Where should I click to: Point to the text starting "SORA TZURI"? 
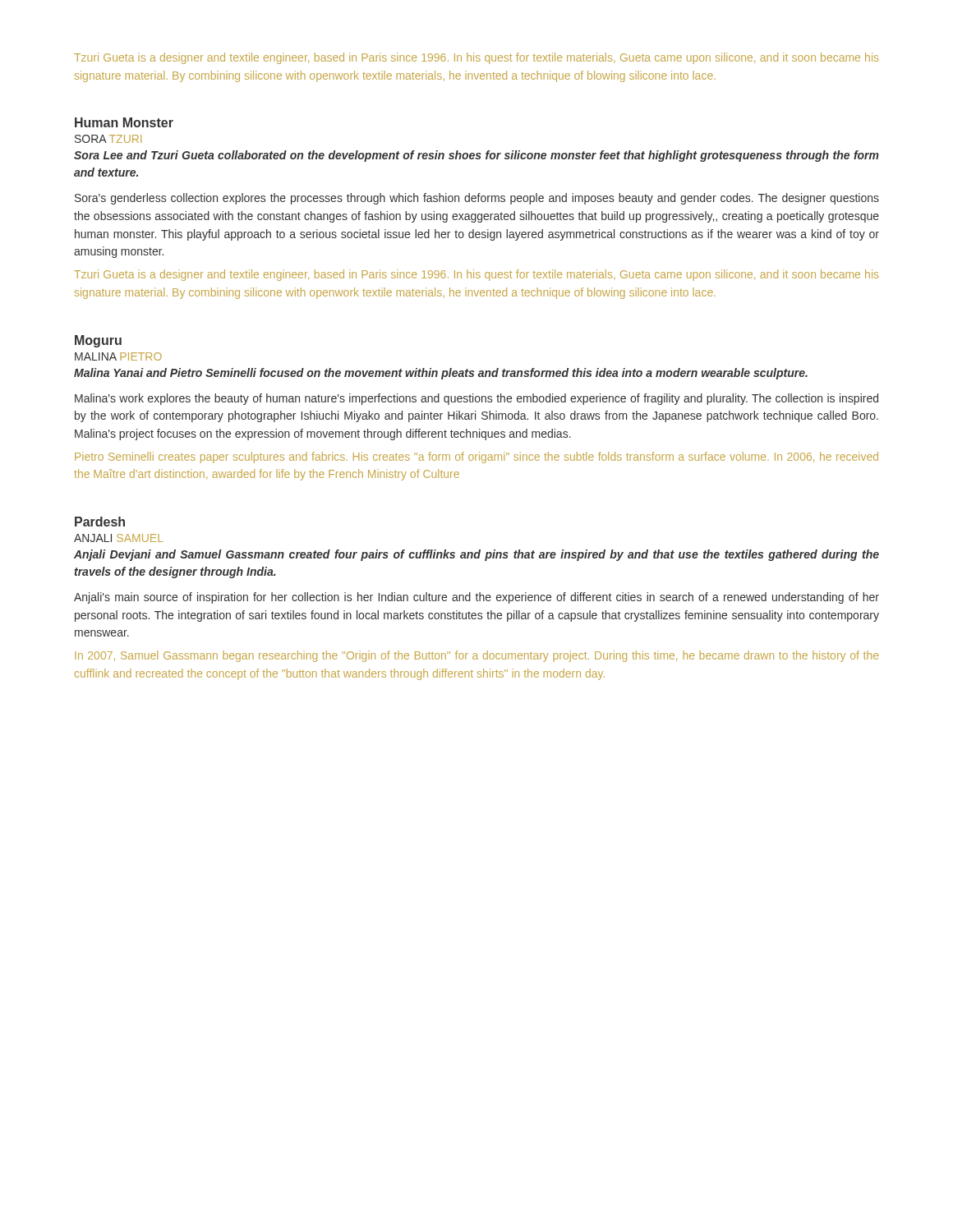click(108, 139)
